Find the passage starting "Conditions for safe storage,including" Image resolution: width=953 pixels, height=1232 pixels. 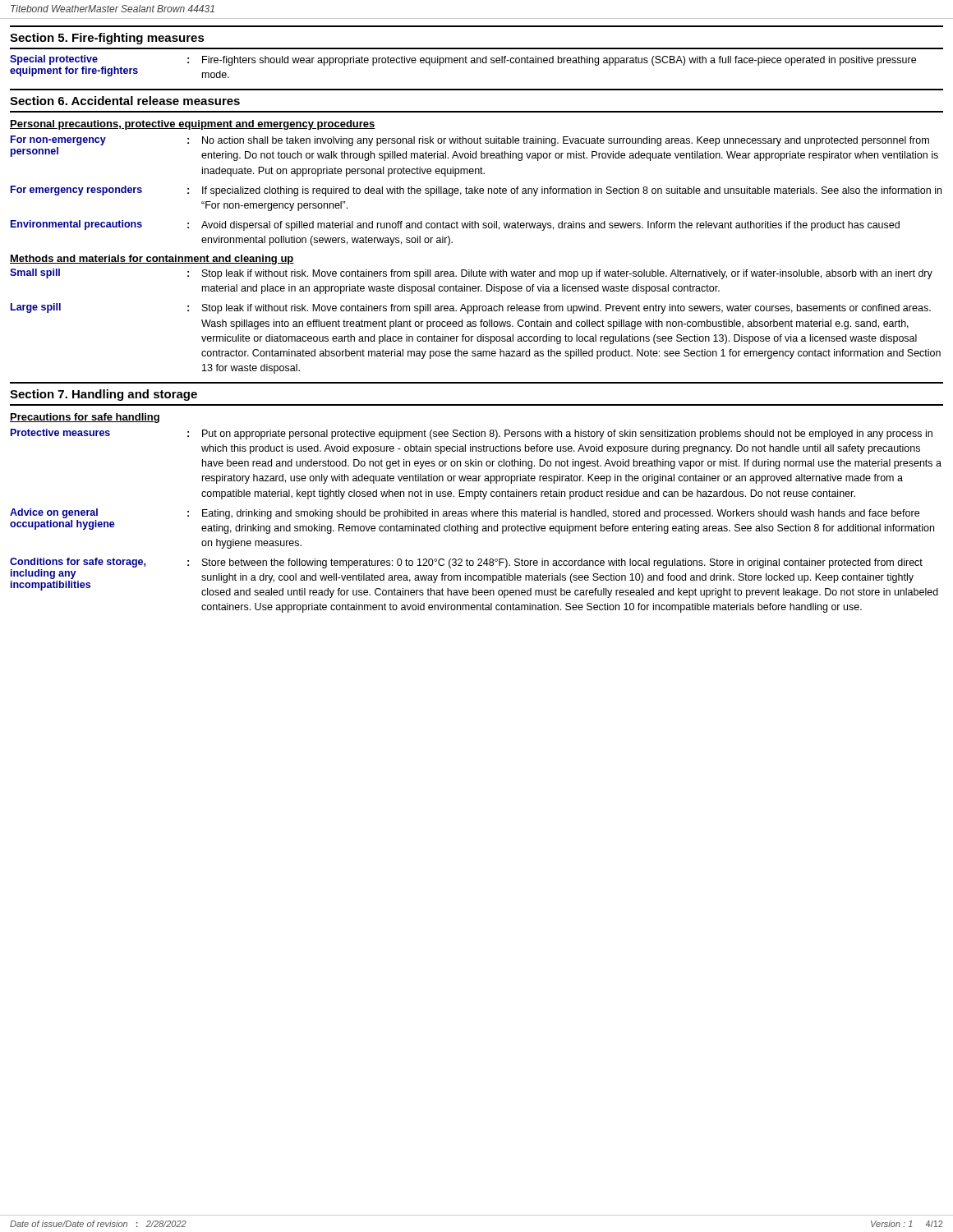pos(476,585)
